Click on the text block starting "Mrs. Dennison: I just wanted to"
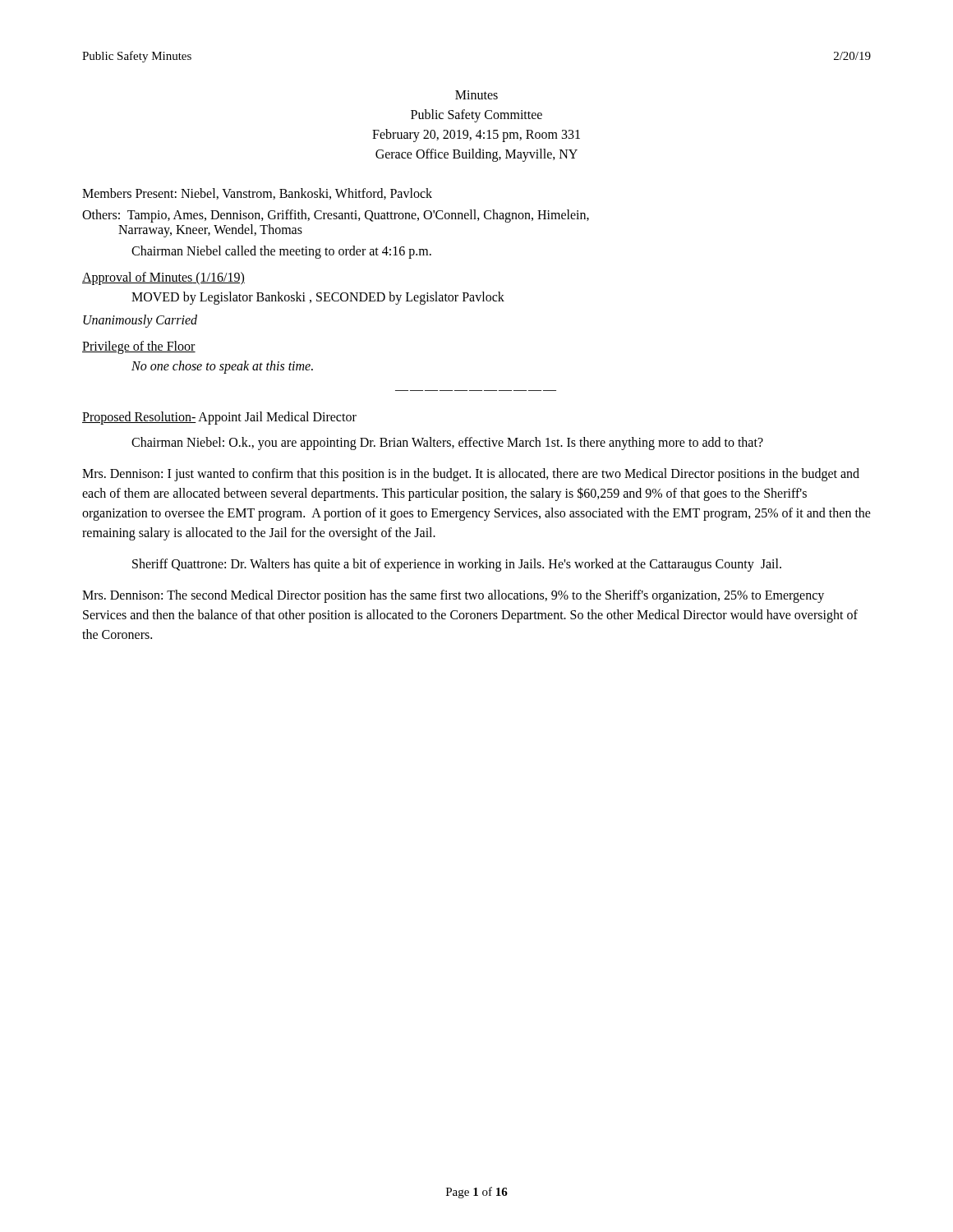953x1232 pixels. [476, 503]
